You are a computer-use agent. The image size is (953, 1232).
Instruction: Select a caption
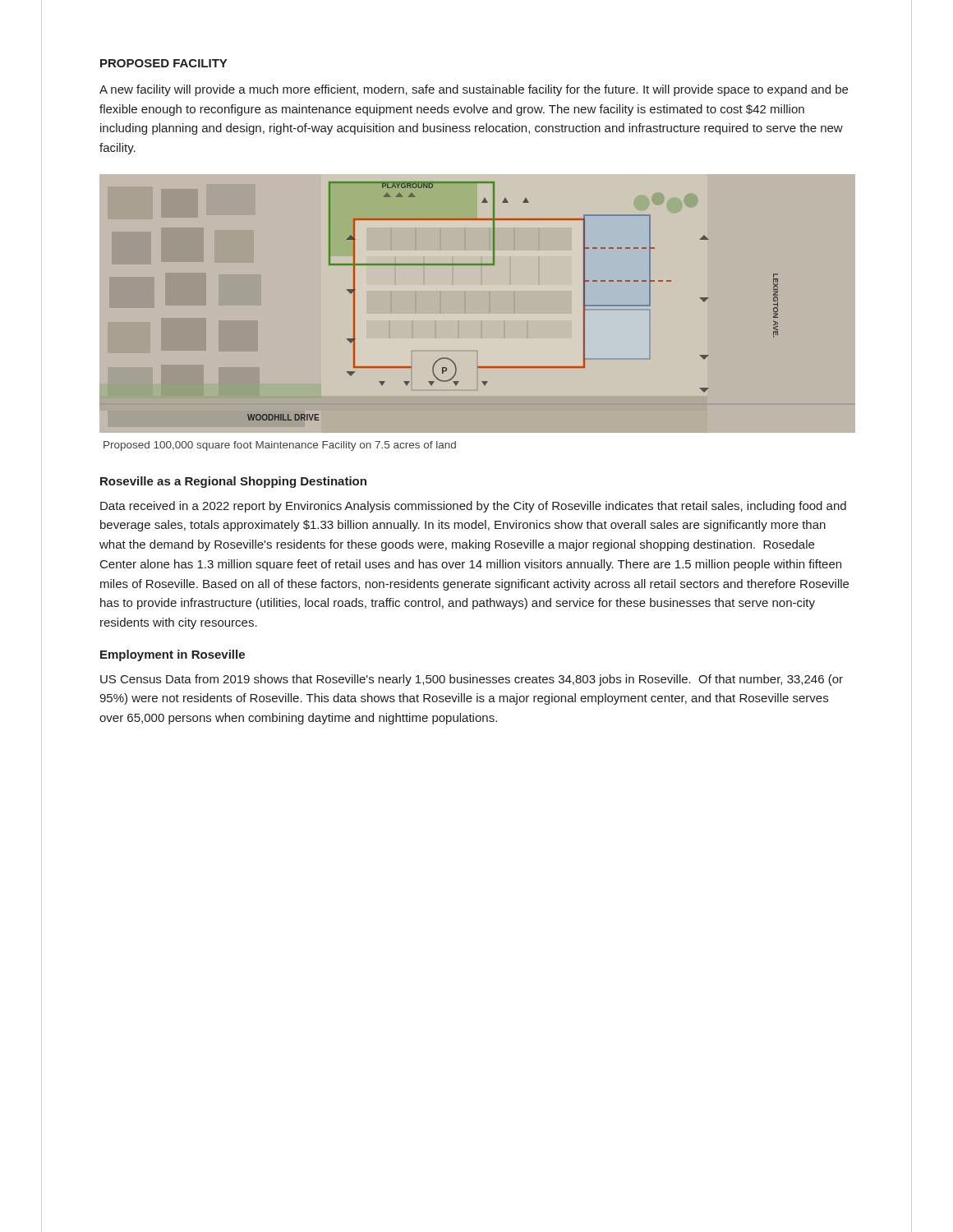coord(280,445)
